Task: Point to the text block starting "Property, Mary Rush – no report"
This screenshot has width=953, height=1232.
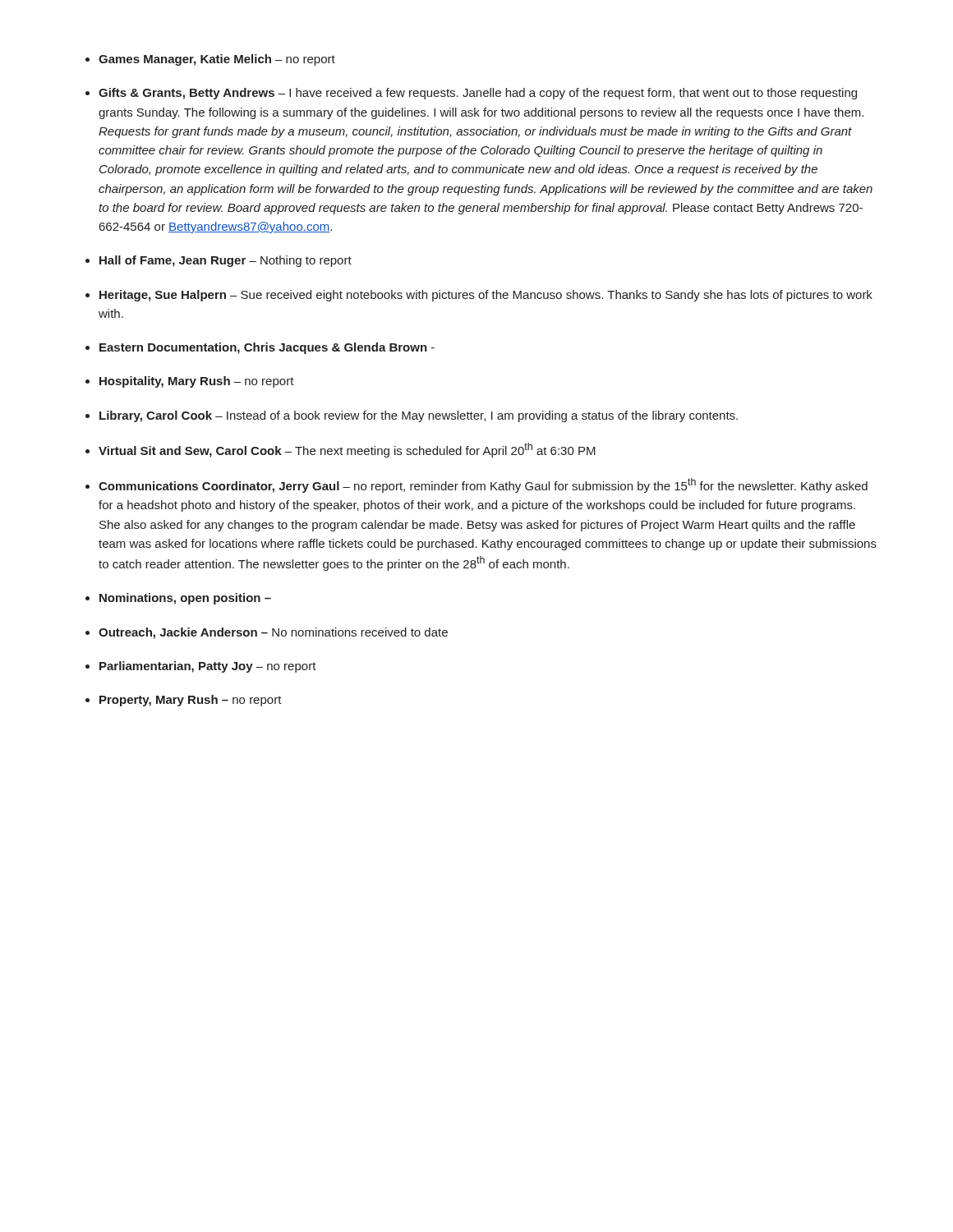Action: click(x=190, y=699)
